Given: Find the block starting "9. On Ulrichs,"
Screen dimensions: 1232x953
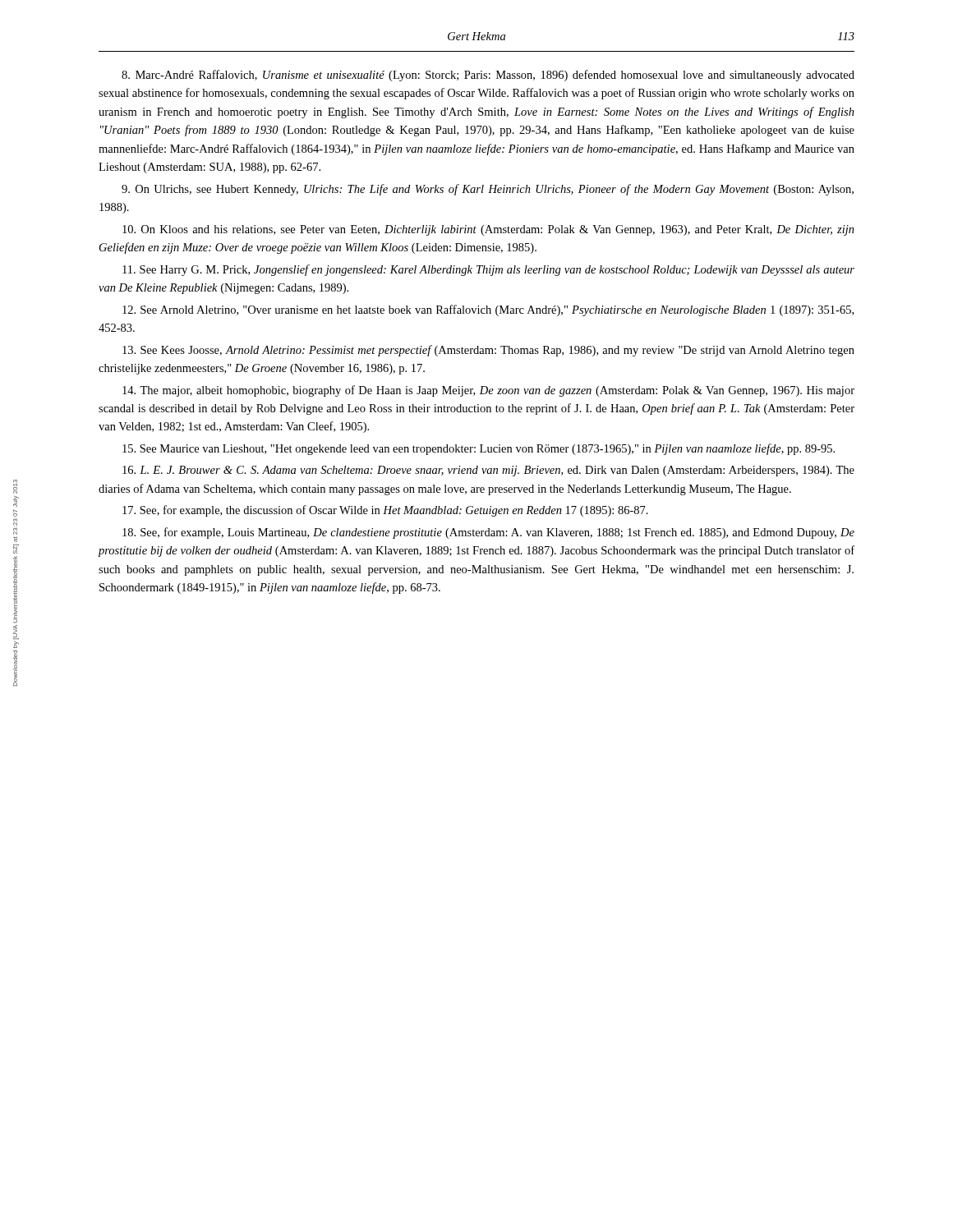Looking at the screenshot, I should coord(476,198).
